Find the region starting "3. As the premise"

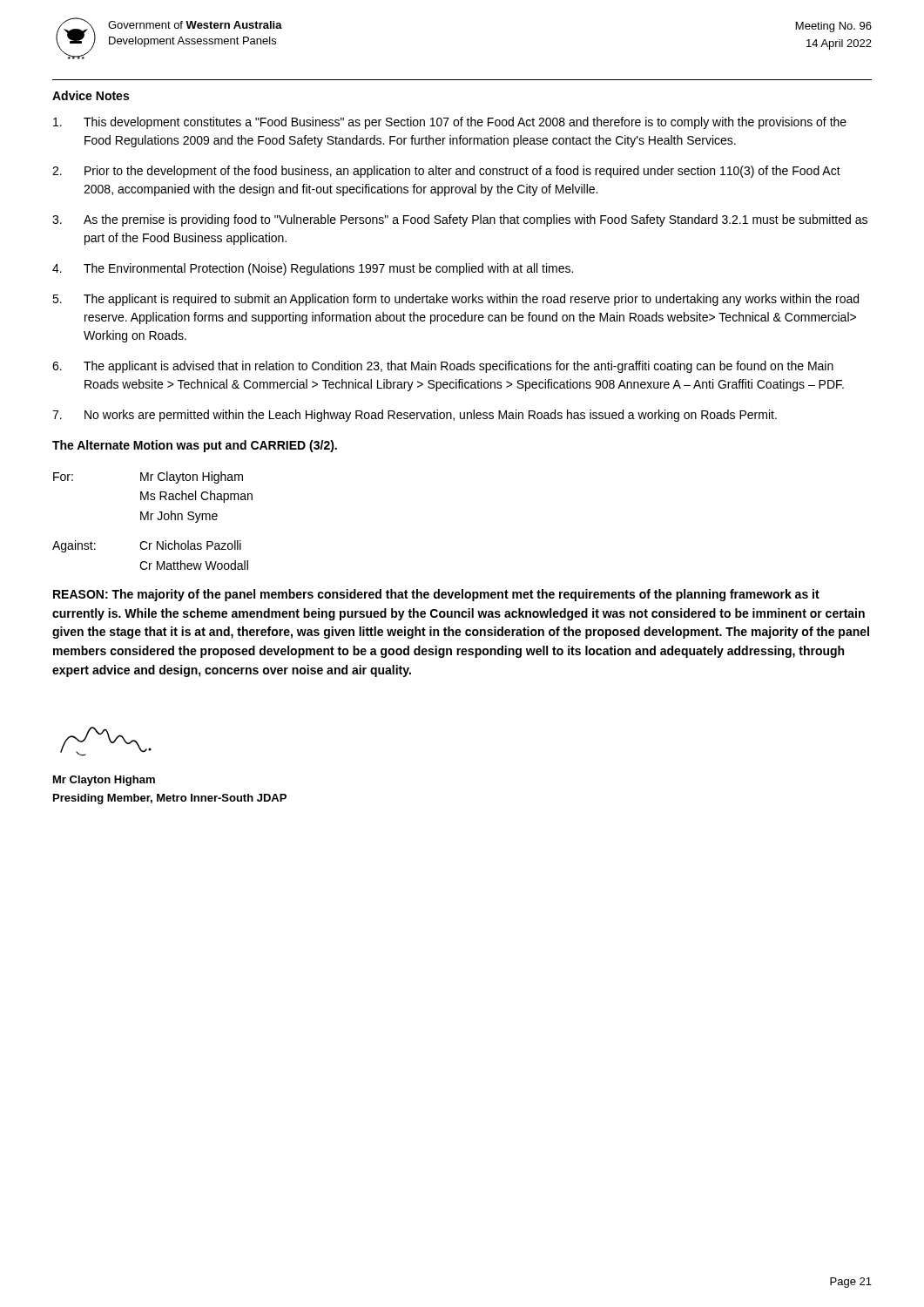[x=462, y=229]
